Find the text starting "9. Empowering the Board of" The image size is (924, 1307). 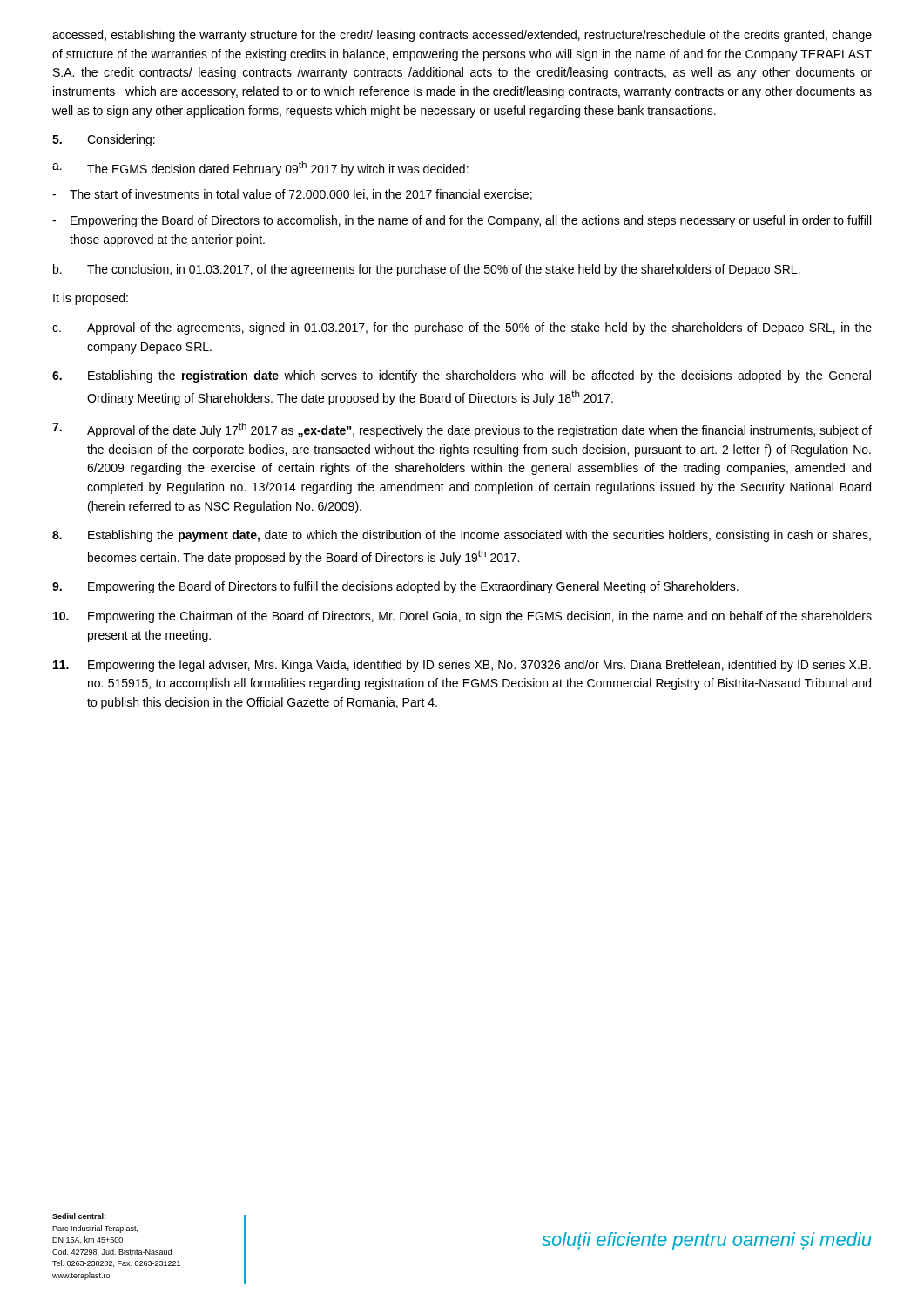point(462,588)
